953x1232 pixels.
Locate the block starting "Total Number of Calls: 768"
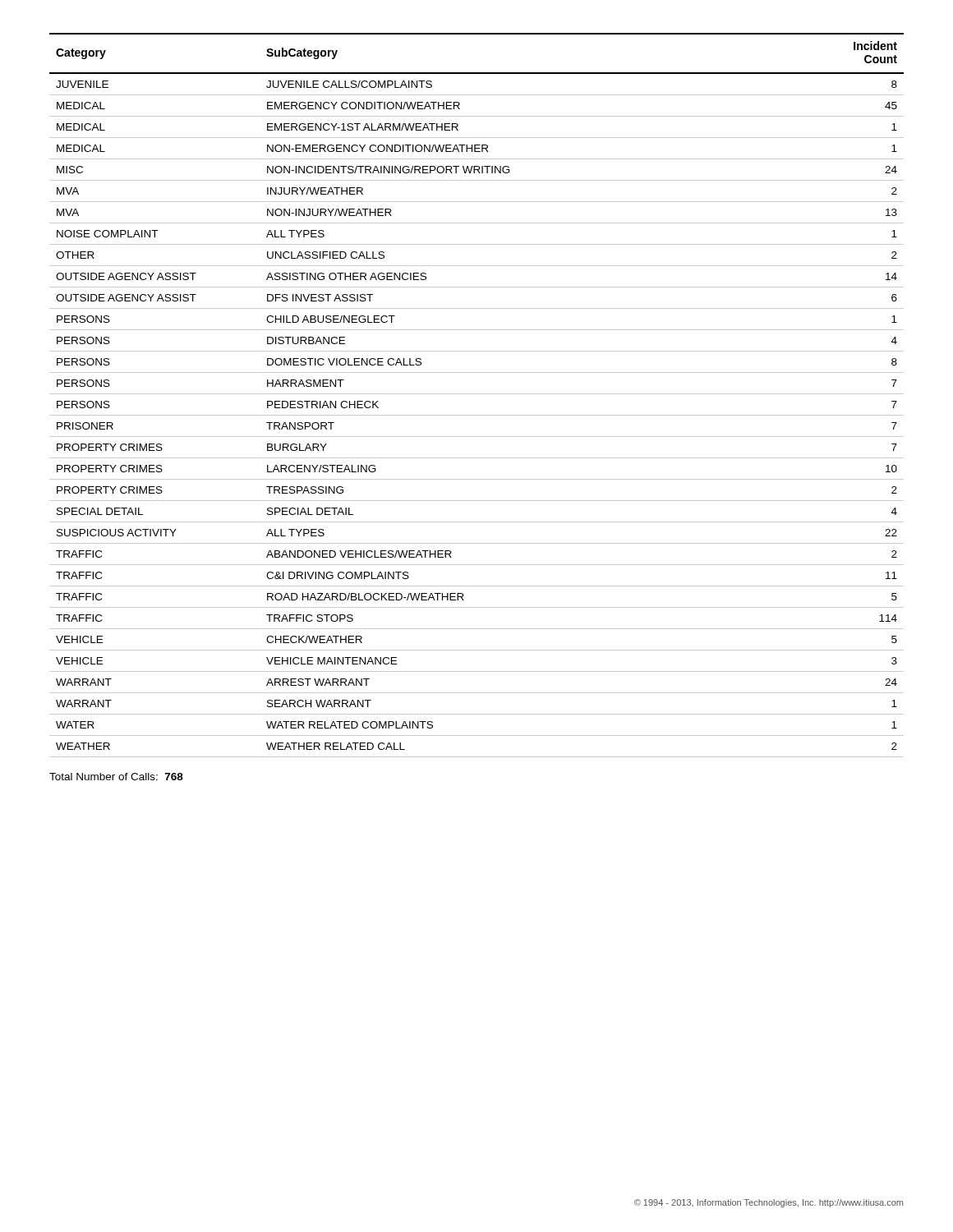point(116,777)
